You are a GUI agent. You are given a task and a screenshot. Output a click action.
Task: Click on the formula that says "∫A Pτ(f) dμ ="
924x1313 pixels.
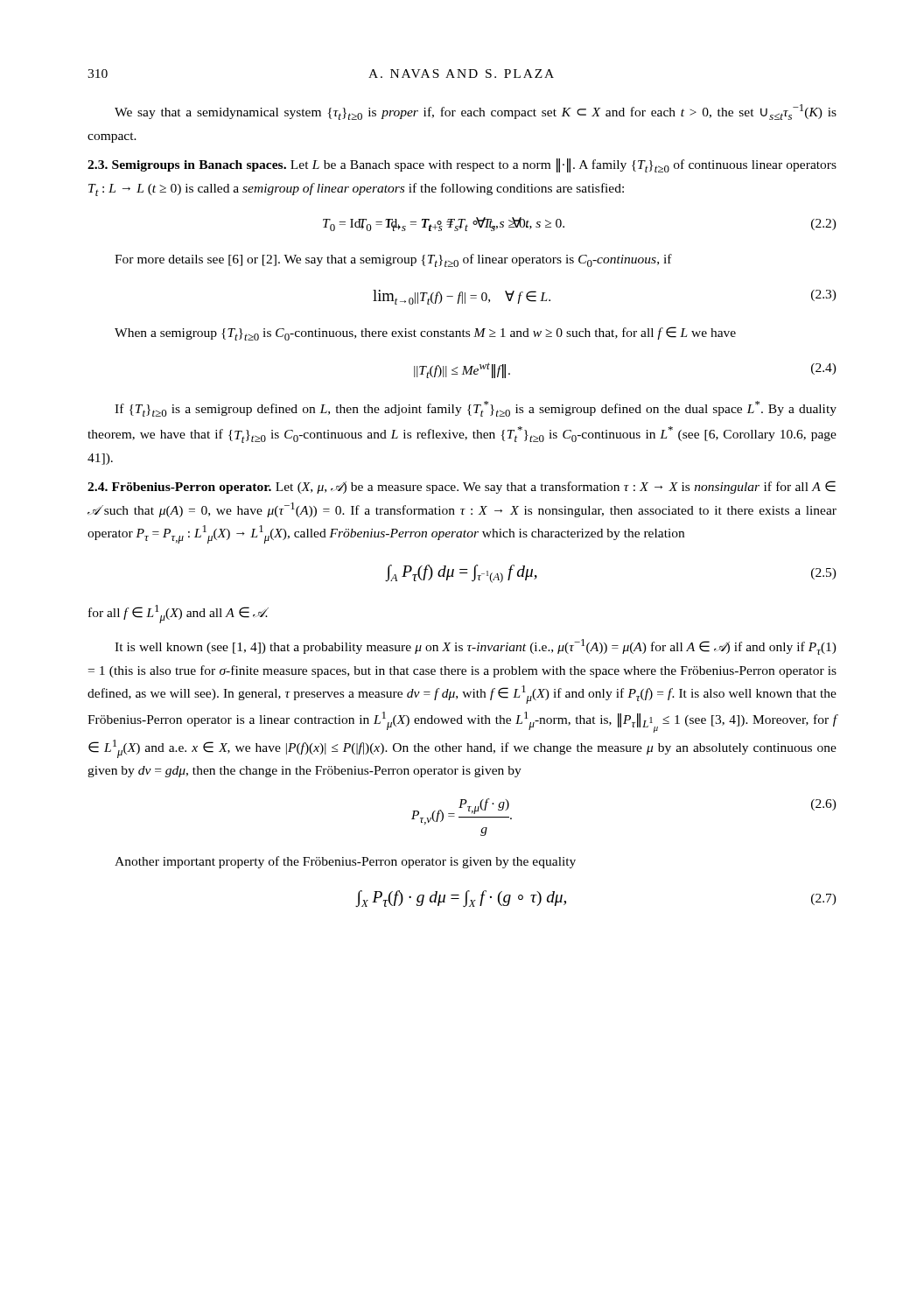(462, 573)
